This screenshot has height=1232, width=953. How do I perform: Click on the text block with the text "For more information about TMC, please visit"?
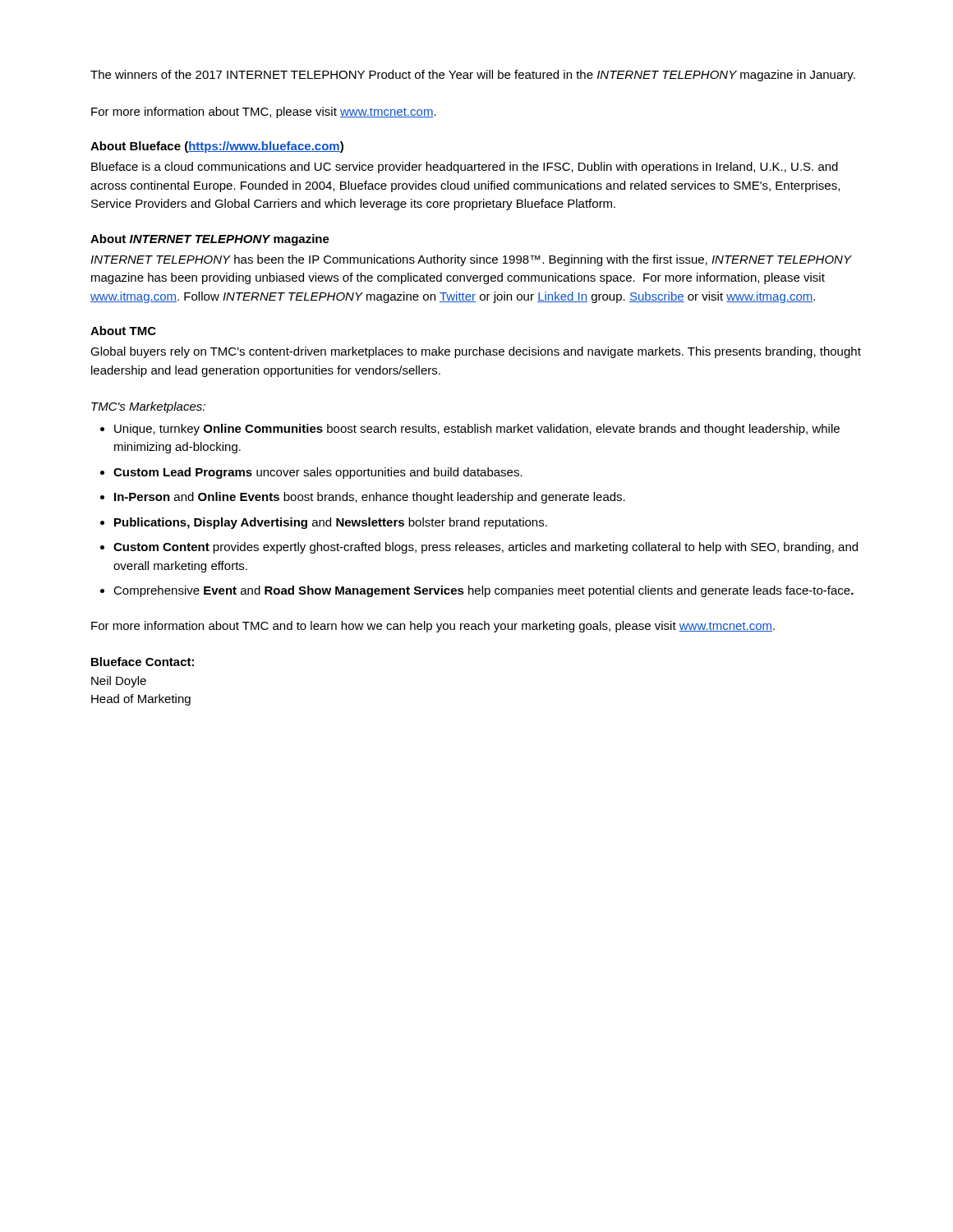(264, 111)
